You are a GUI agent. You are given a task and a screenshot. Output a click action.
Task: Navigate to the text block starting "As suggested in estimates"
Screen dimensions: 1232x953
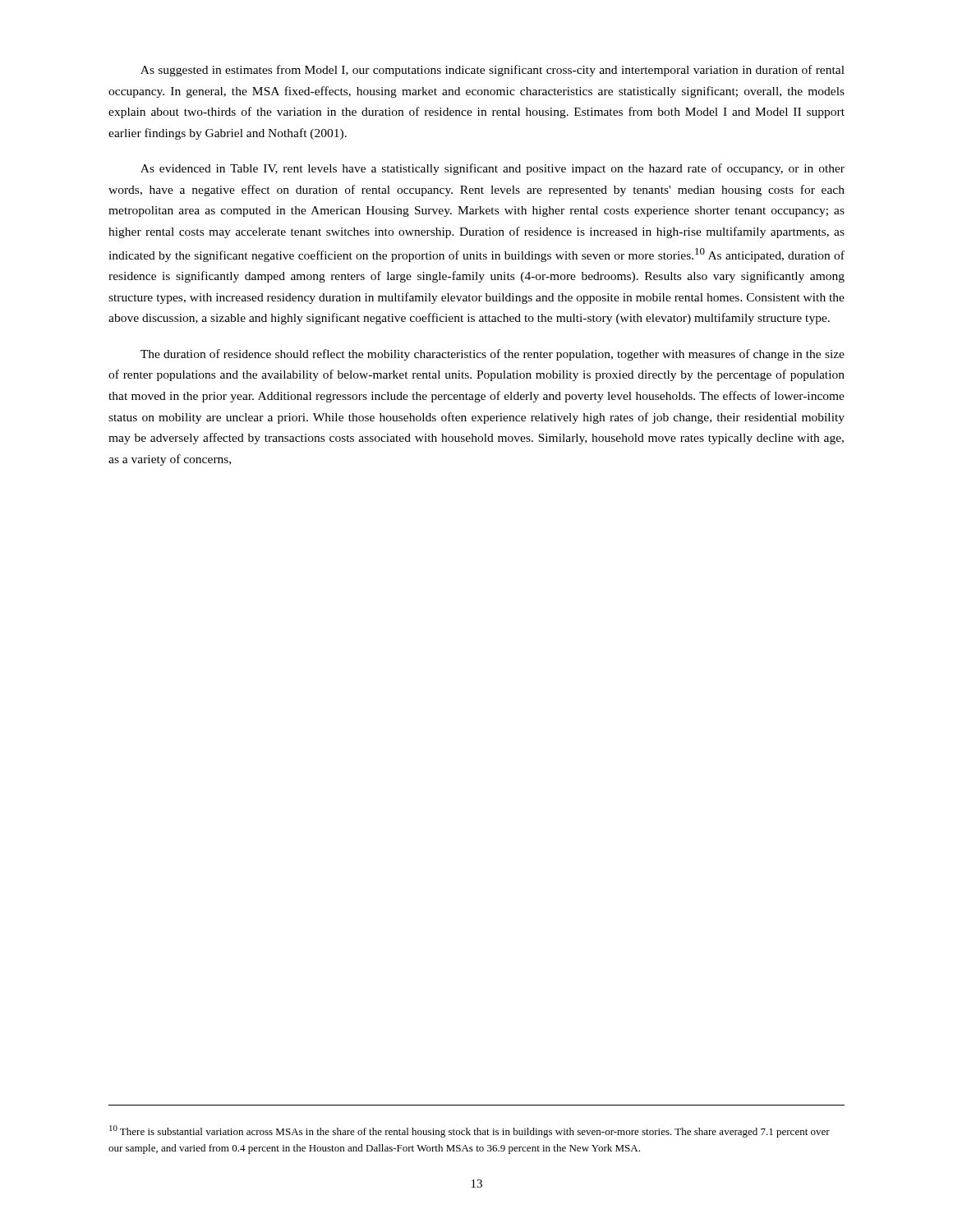point(476,101)
